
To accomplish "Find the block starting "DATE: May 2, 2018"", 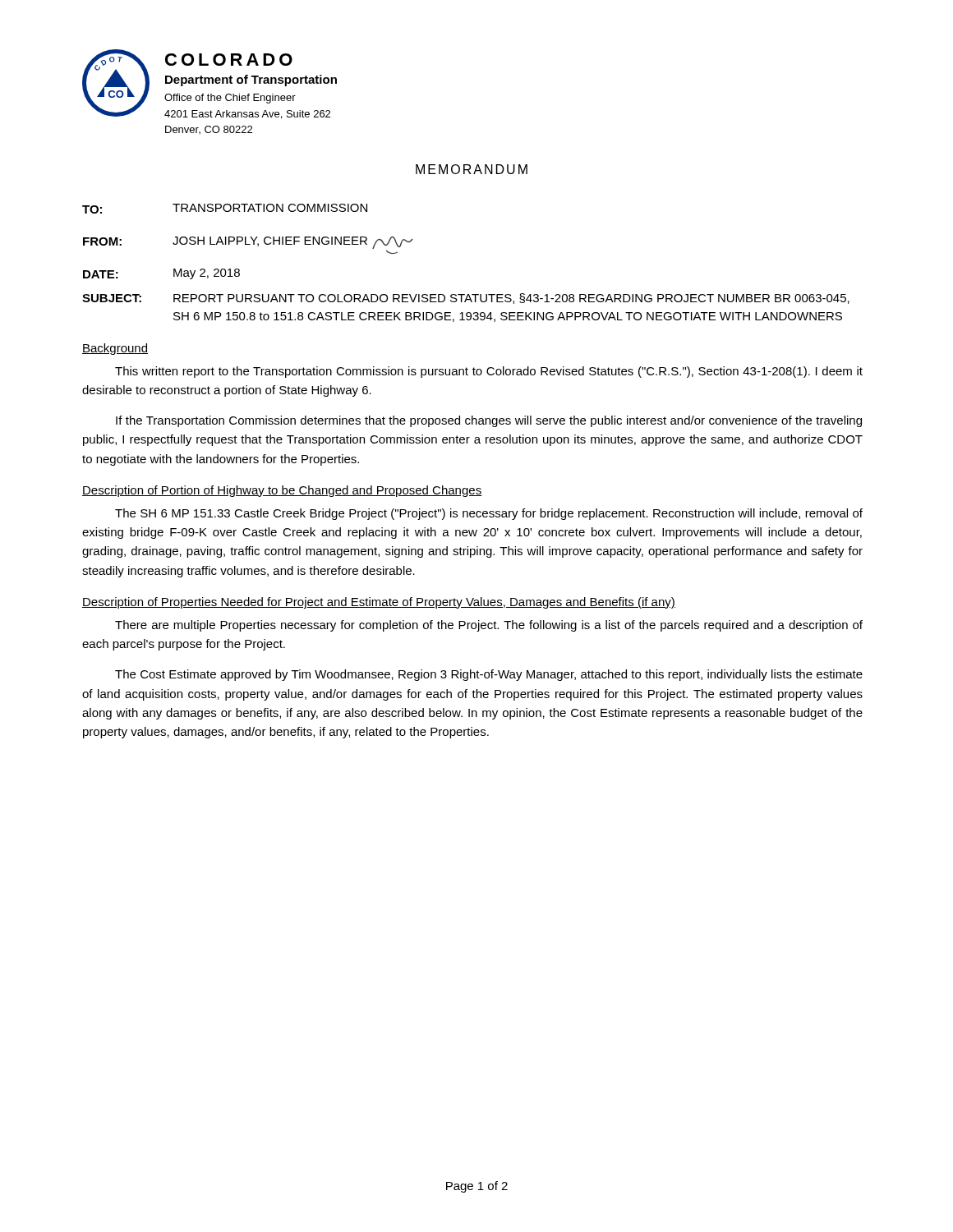I will 102,274.
